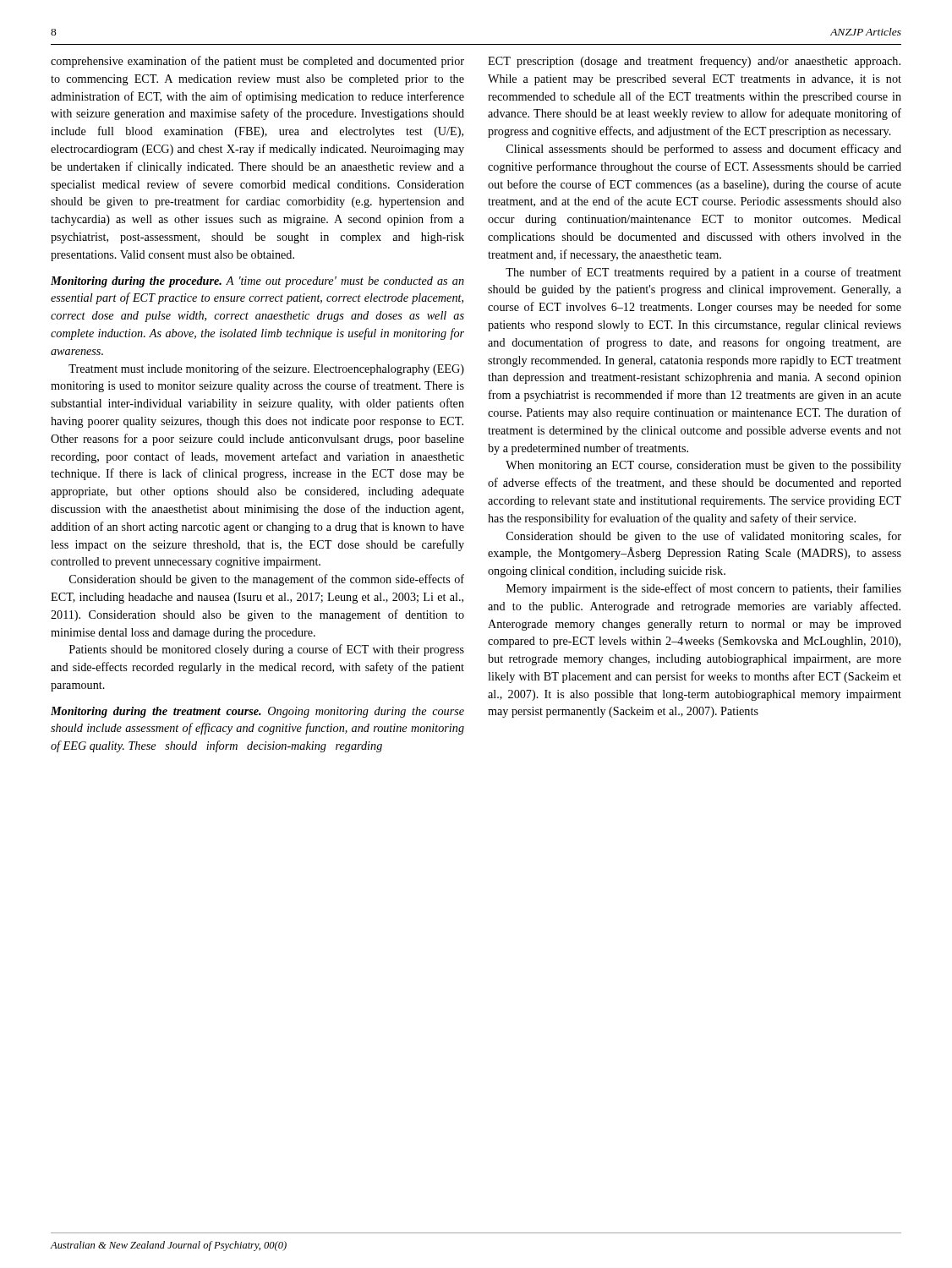Viewport: 952px width, 1268px height.
Task: Locate the text block that reads "comprehensive examination of the"
Action: 257,158
